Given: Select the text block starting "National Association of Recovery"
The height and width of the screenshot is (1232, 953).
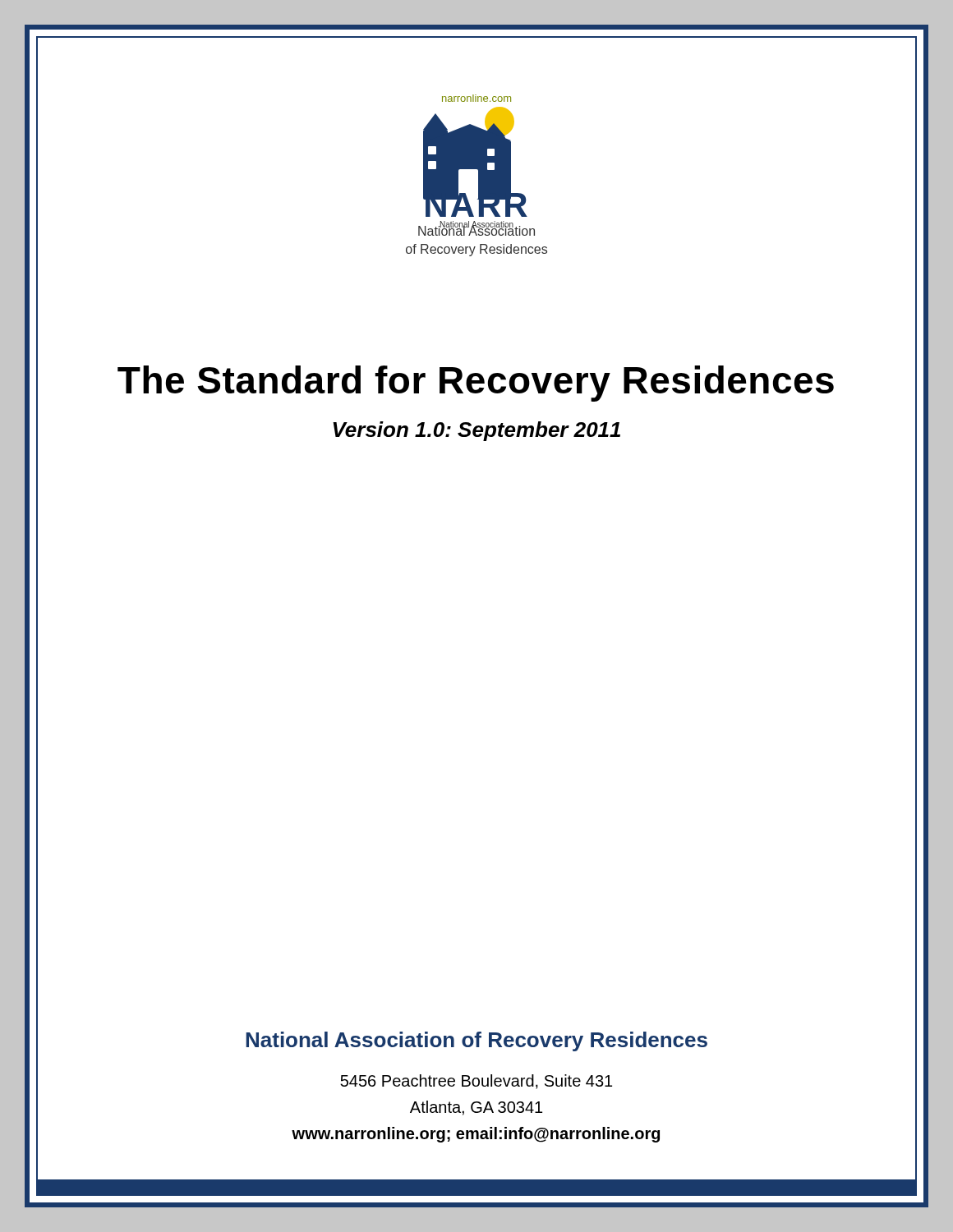Looking at the screenshot, I should (x=476, y=1040).
